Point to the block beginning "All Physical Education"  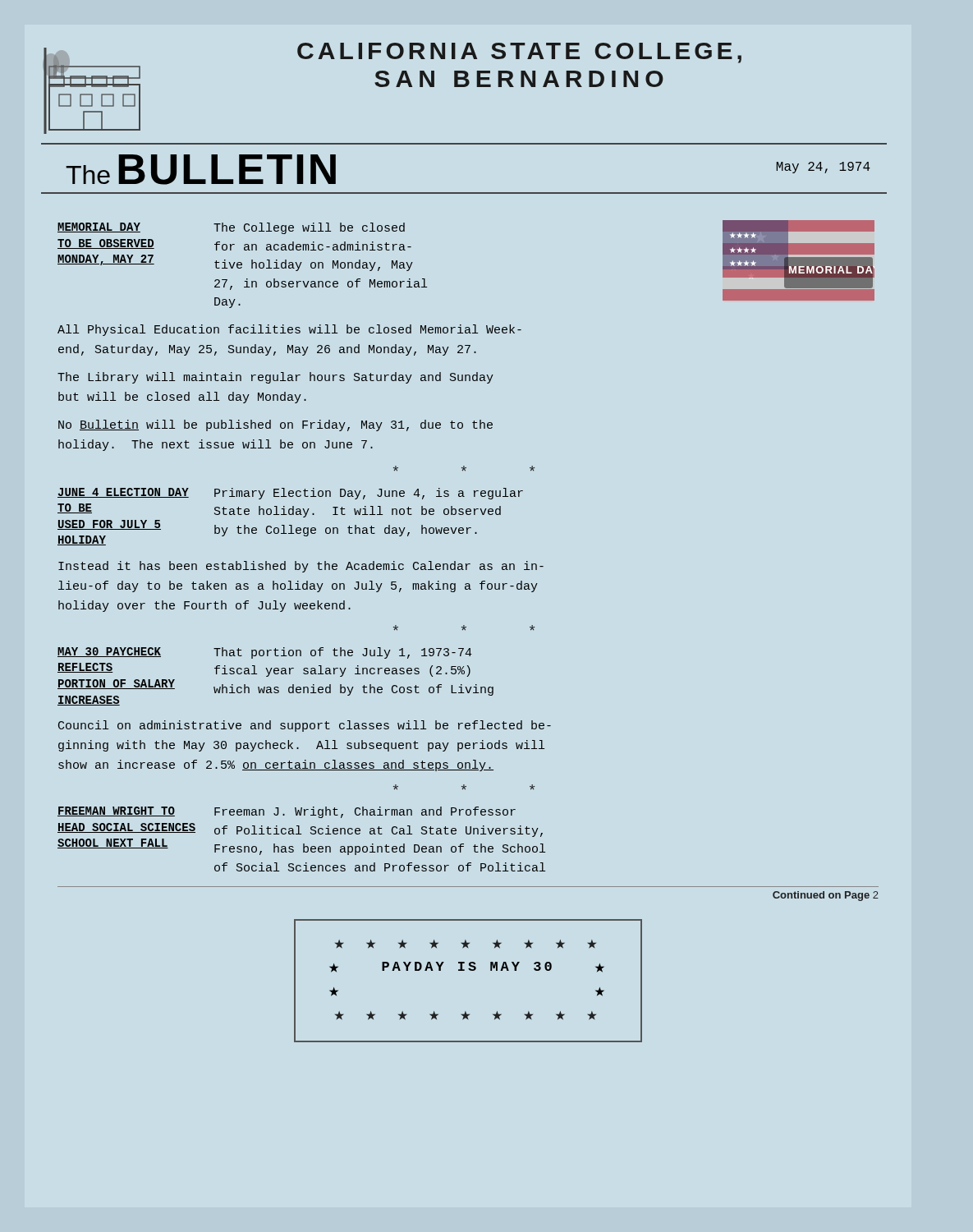click(x=468, y=340)
